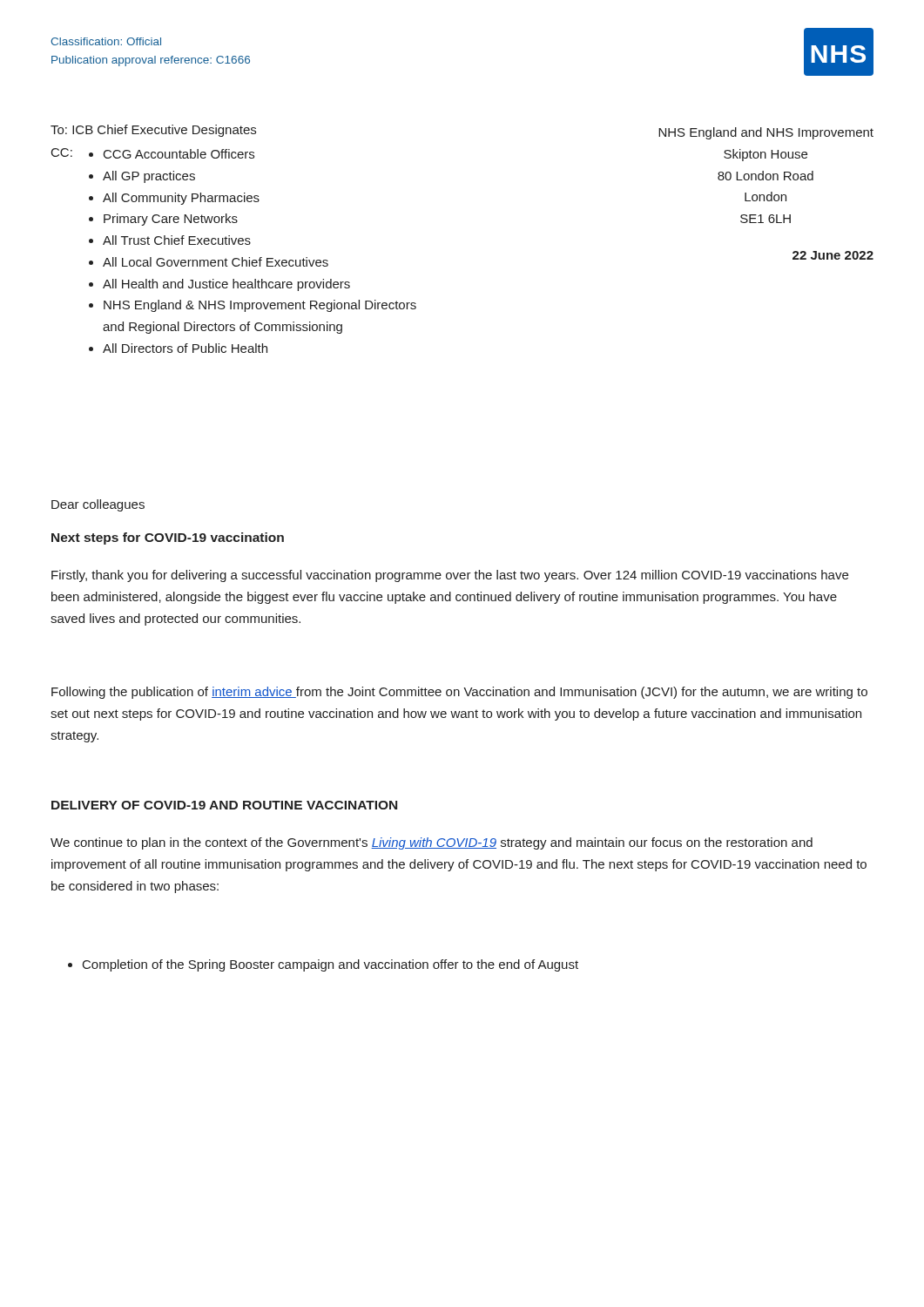
Task: Locate the passage starting "DELIVERY OF COVID-19 AND ROUTINE VACCINATION"
Action: click(224, 805)
